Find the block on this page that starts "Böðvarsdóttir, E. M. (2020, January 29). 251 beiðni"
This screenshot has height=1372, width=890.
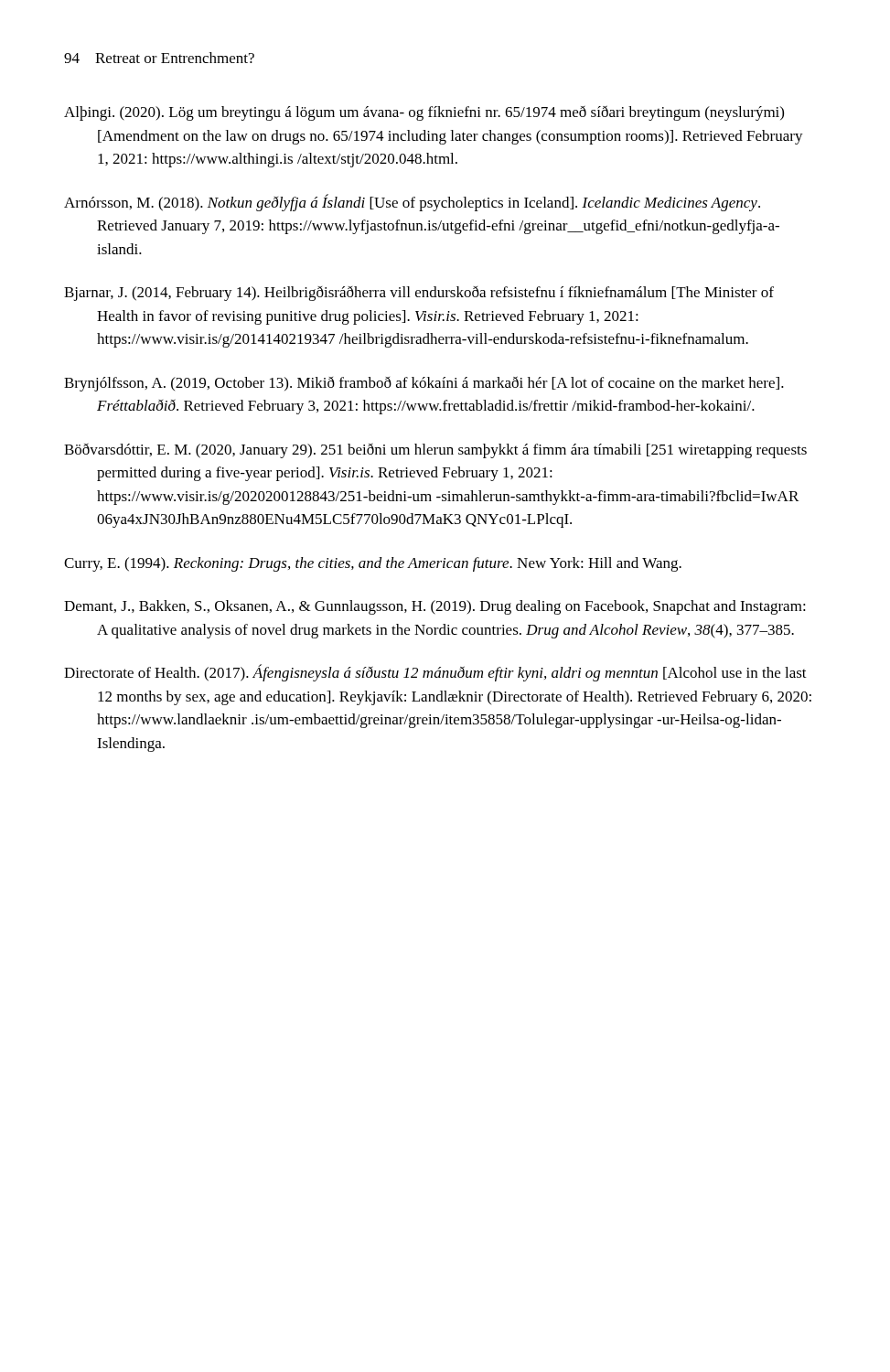(x=436, y=484)
